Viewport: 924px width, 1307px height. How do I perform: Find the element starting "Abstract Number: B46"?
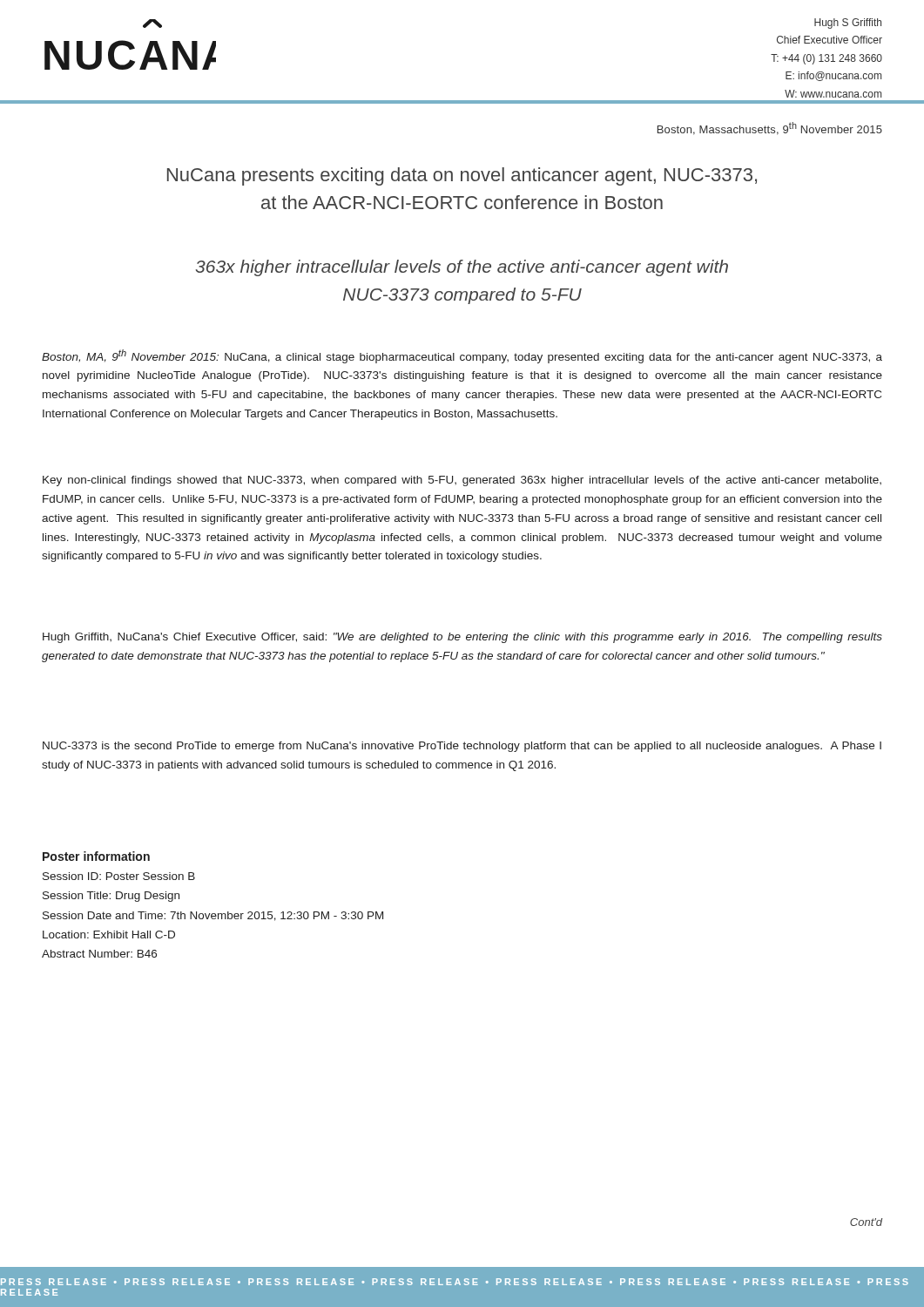click(100, 954)
